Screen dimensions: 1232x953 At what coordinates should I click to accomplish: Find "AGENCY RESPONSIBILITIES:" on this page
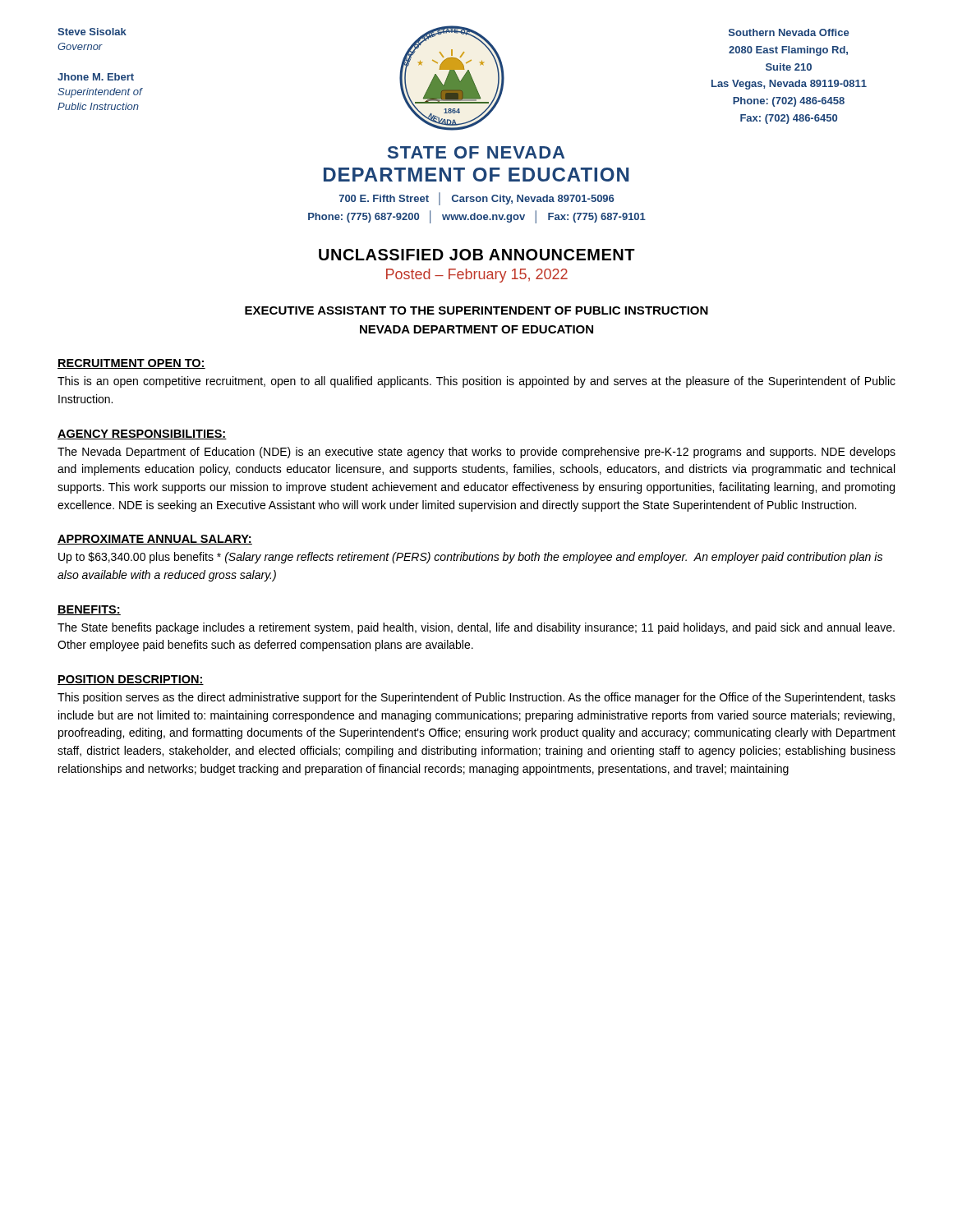142,433
